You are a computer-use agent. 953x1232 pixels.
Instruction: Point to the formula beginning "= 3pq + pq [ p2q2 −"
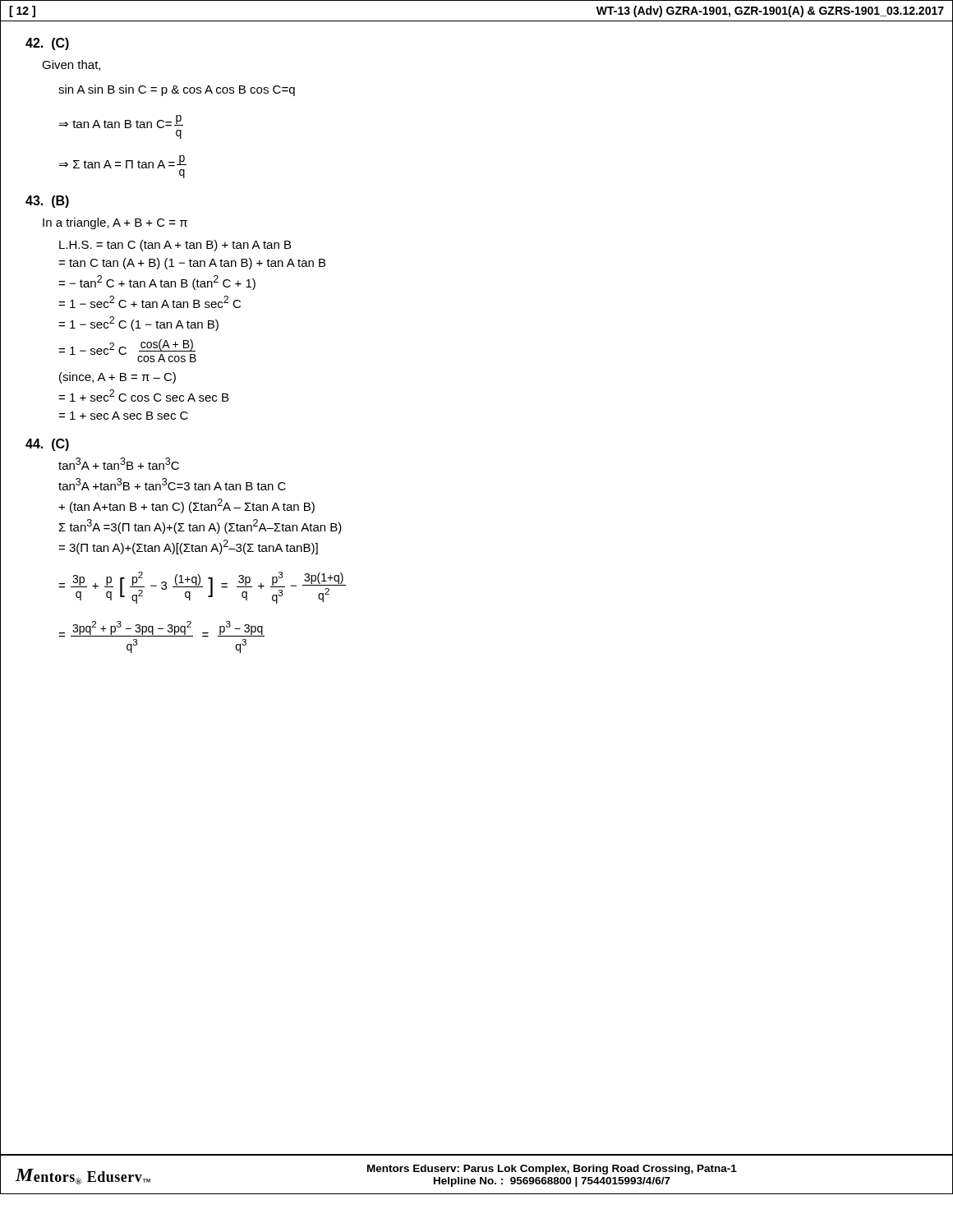[x=202, y=587]
